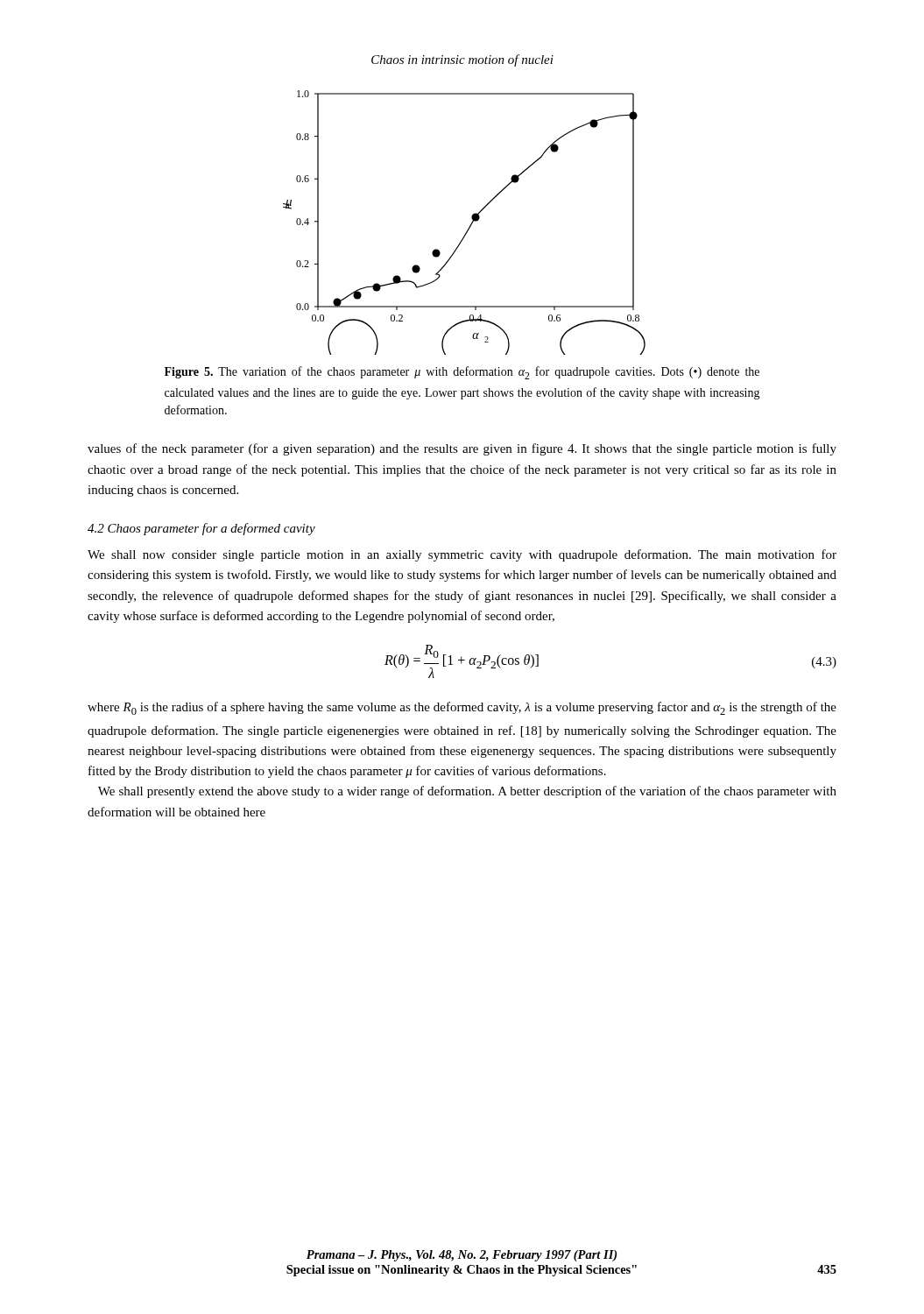Viewport: 924px width, 1314px height.
Task: Navigate to the block starting "4.2 Chaos parameter for a deformed cavity"
Action: 201,528
